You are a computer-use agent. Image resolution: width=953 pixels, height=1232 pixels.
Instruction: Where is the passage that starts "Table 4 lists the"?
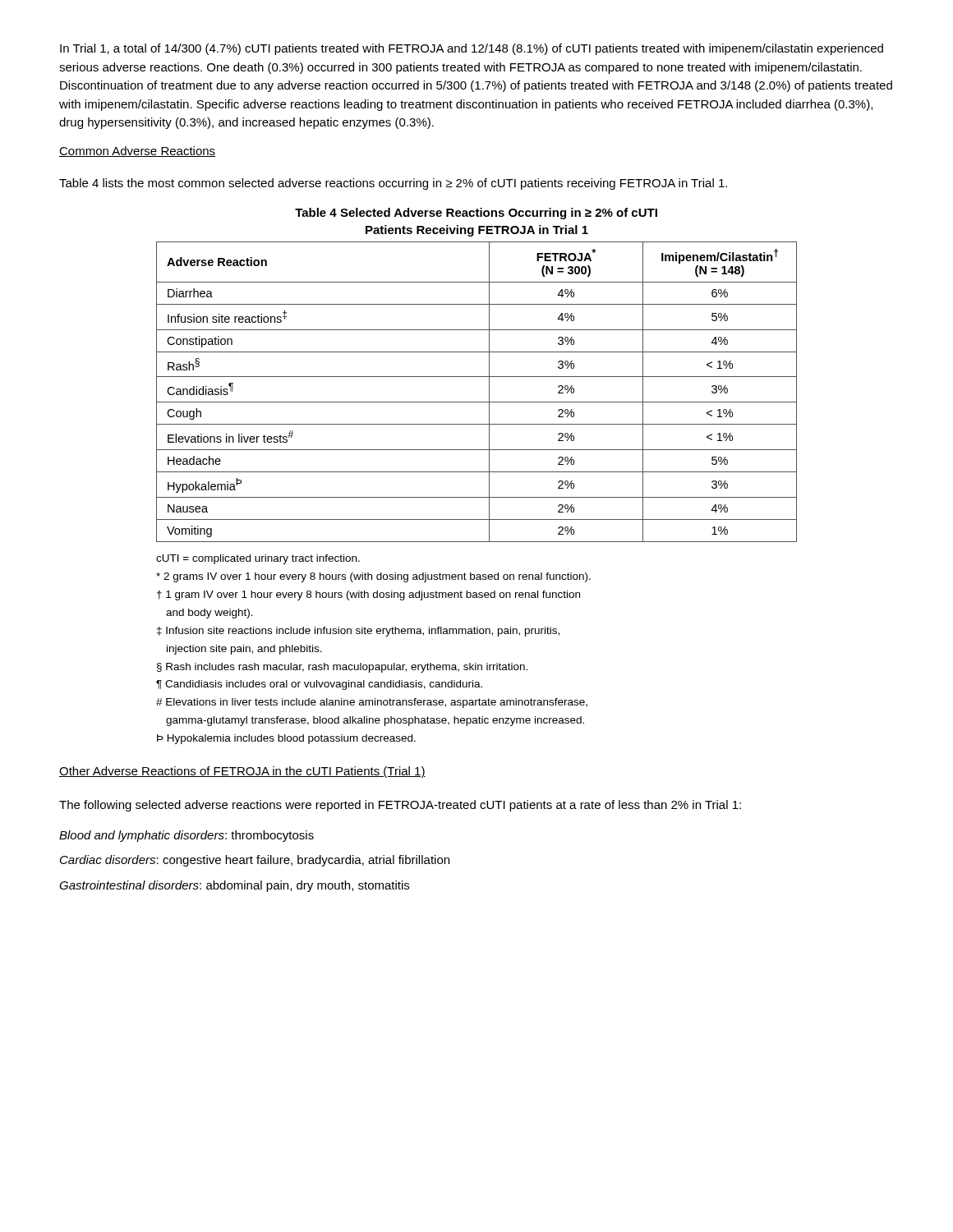point(394,182)
